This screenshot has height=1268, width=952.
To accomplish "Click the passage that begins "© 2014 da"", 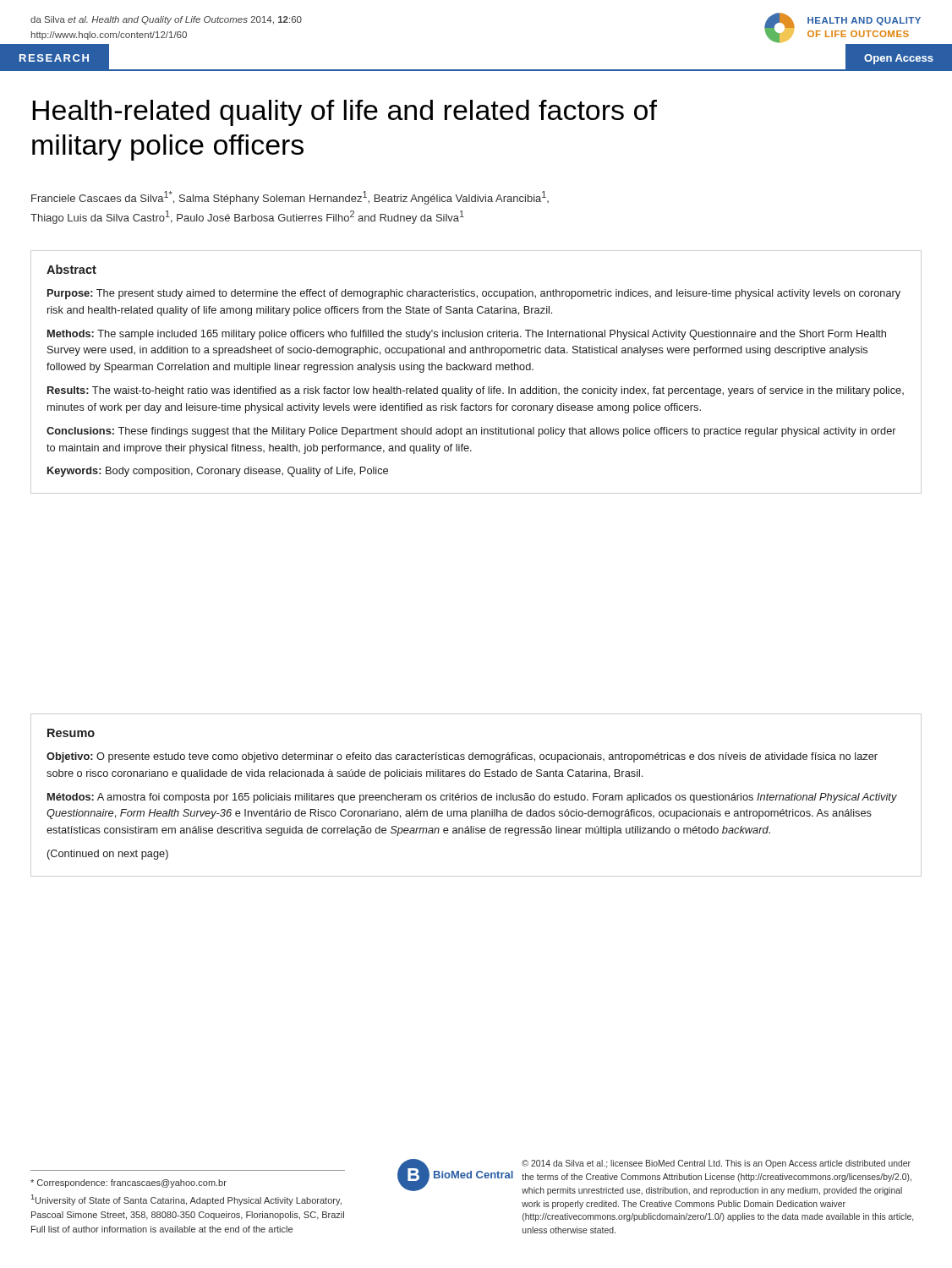I will 718,1197.
